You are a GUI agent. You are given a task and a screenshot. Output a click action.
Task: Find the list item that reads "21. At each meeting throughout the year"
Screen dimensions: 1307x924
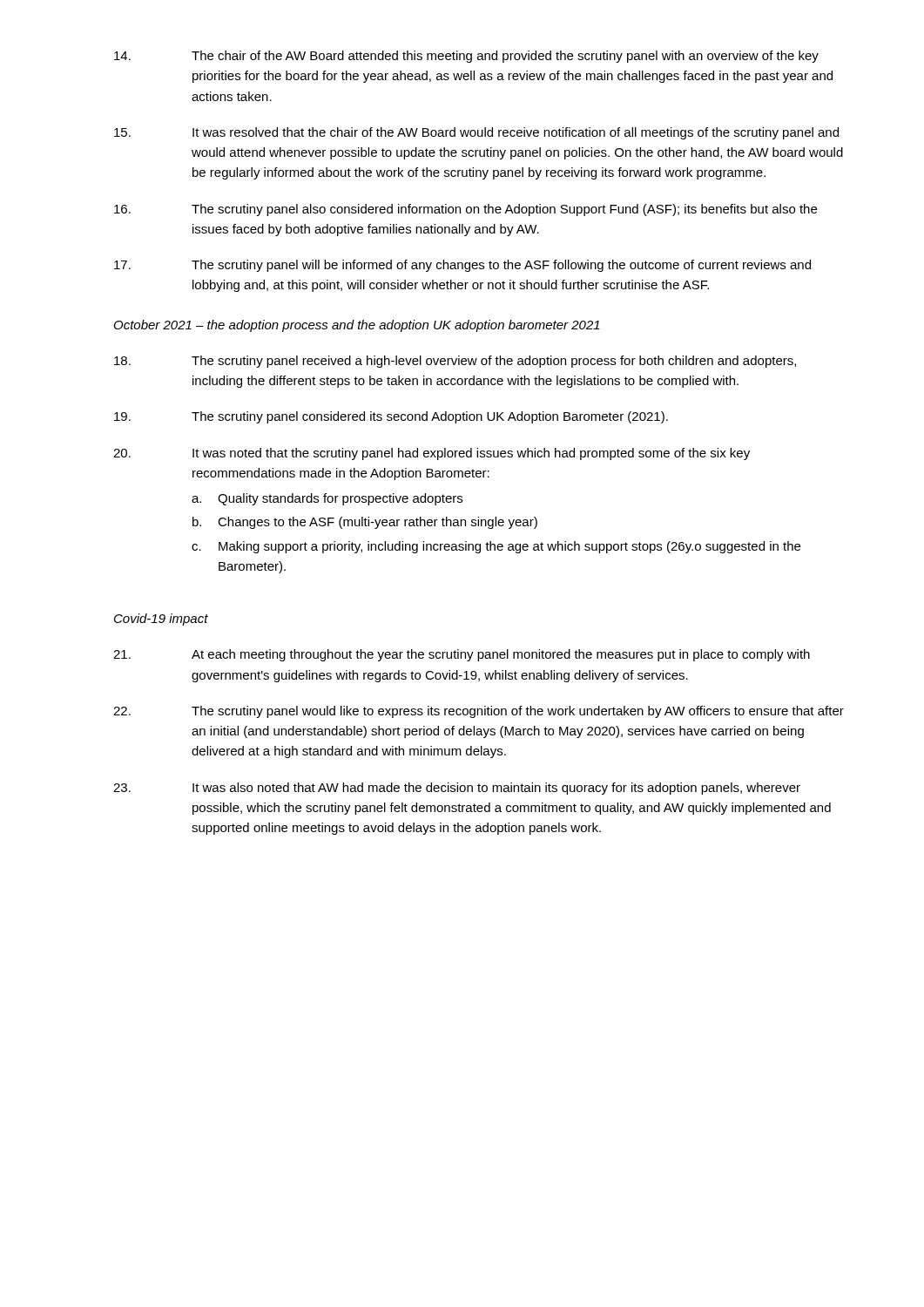479,664
